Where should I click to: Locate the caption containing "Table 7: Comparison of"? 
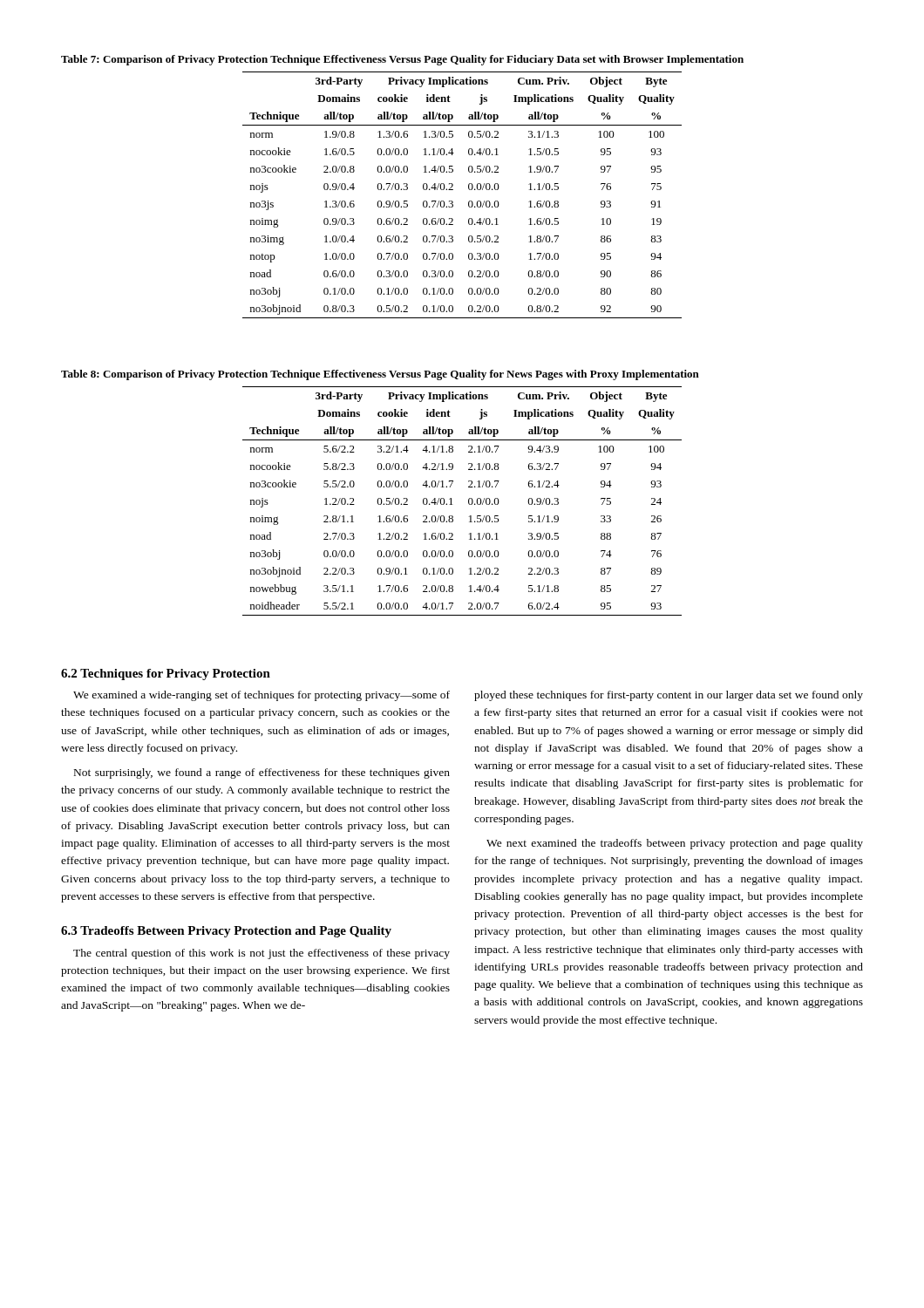402,59
